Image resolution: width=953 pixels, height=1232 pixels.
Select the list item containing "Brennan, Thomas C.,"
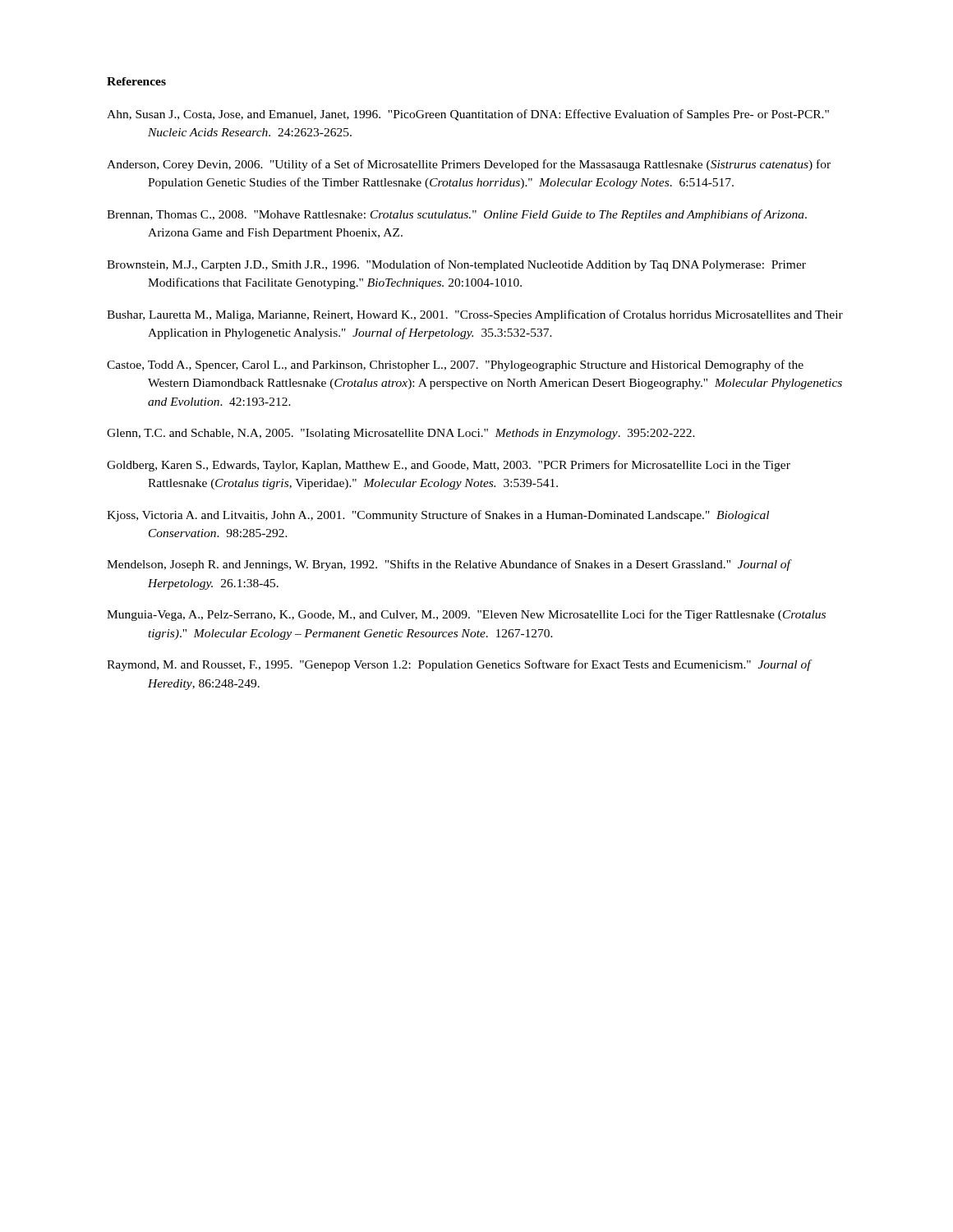459,223
